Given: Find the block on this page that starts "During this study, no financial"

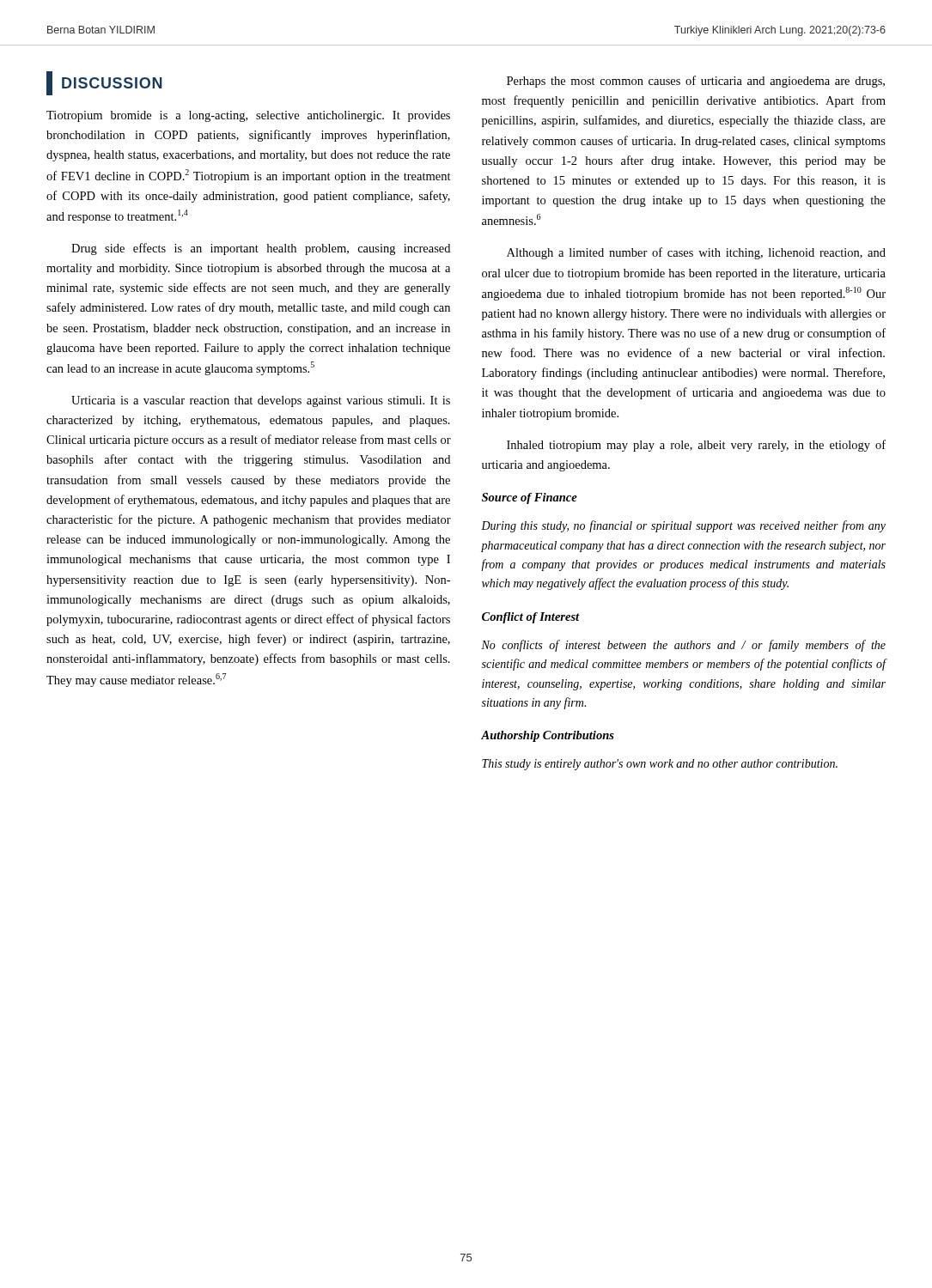Looking at the screenshot, I should pyautogui.click(x=684, y=556).
